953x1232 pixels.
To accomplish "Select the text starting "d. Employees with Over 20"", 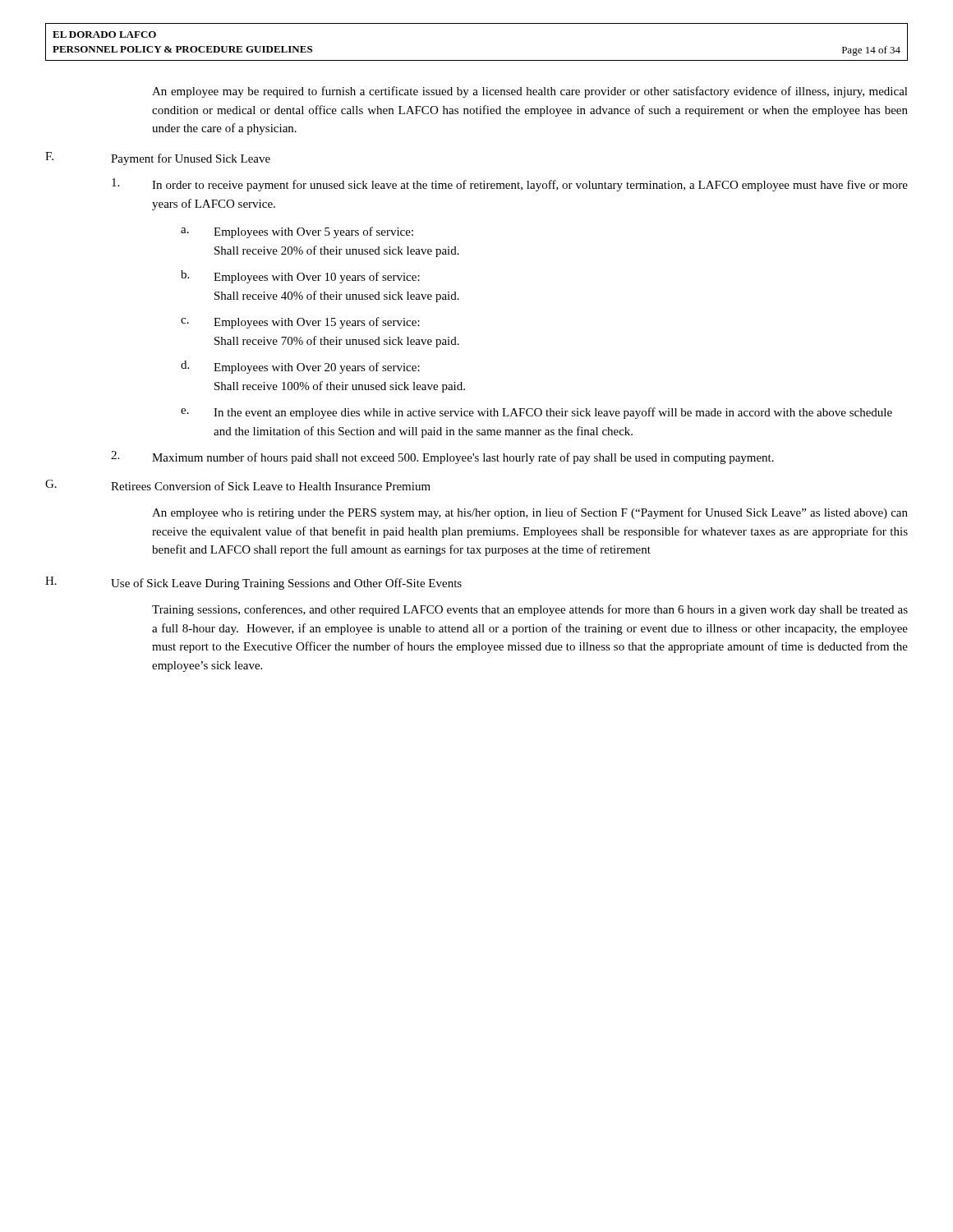I will click(x=300, y=367).
